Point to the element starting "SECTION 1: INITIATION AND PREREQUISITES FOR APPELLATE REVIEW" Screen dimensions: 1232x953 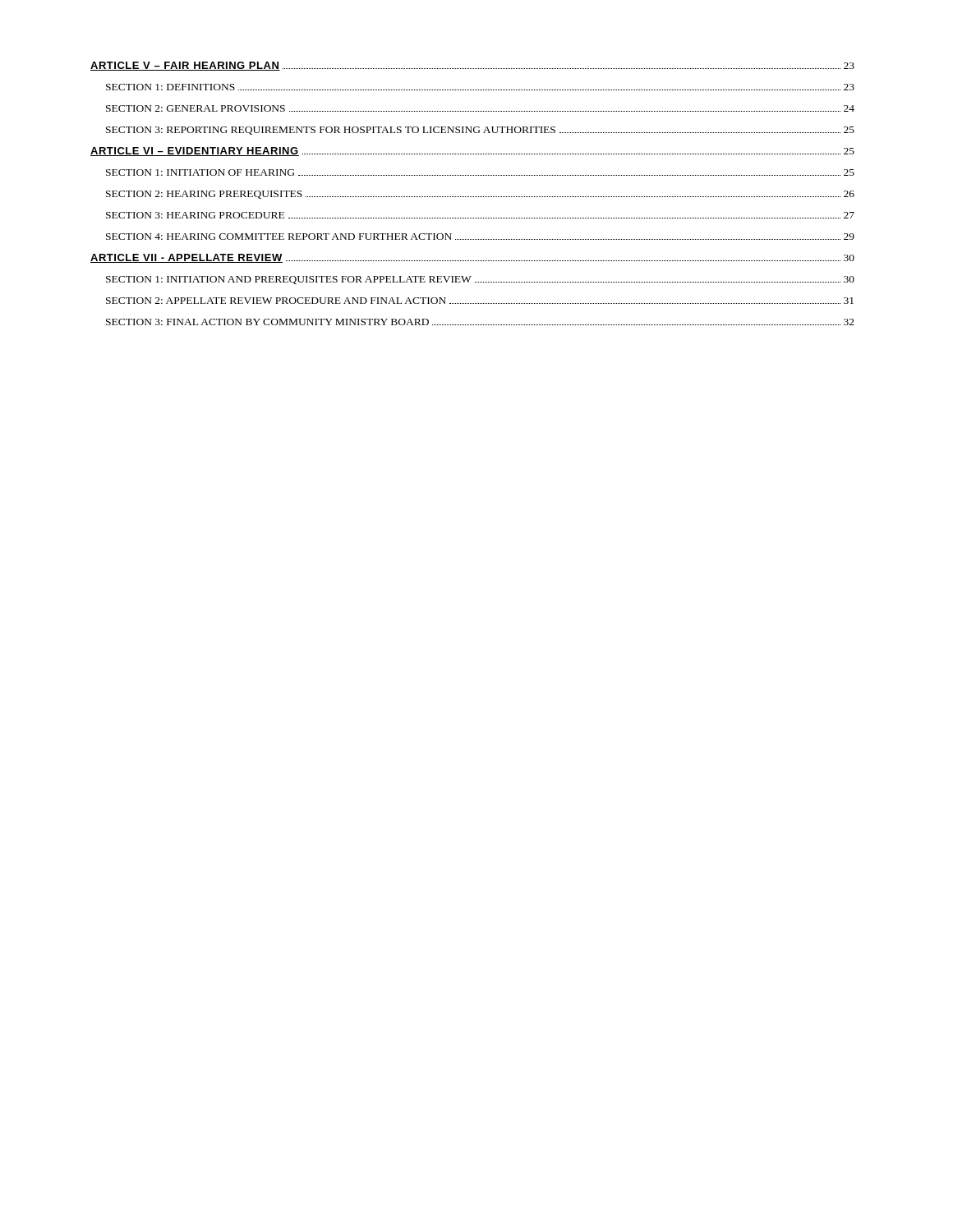(472, 279)
